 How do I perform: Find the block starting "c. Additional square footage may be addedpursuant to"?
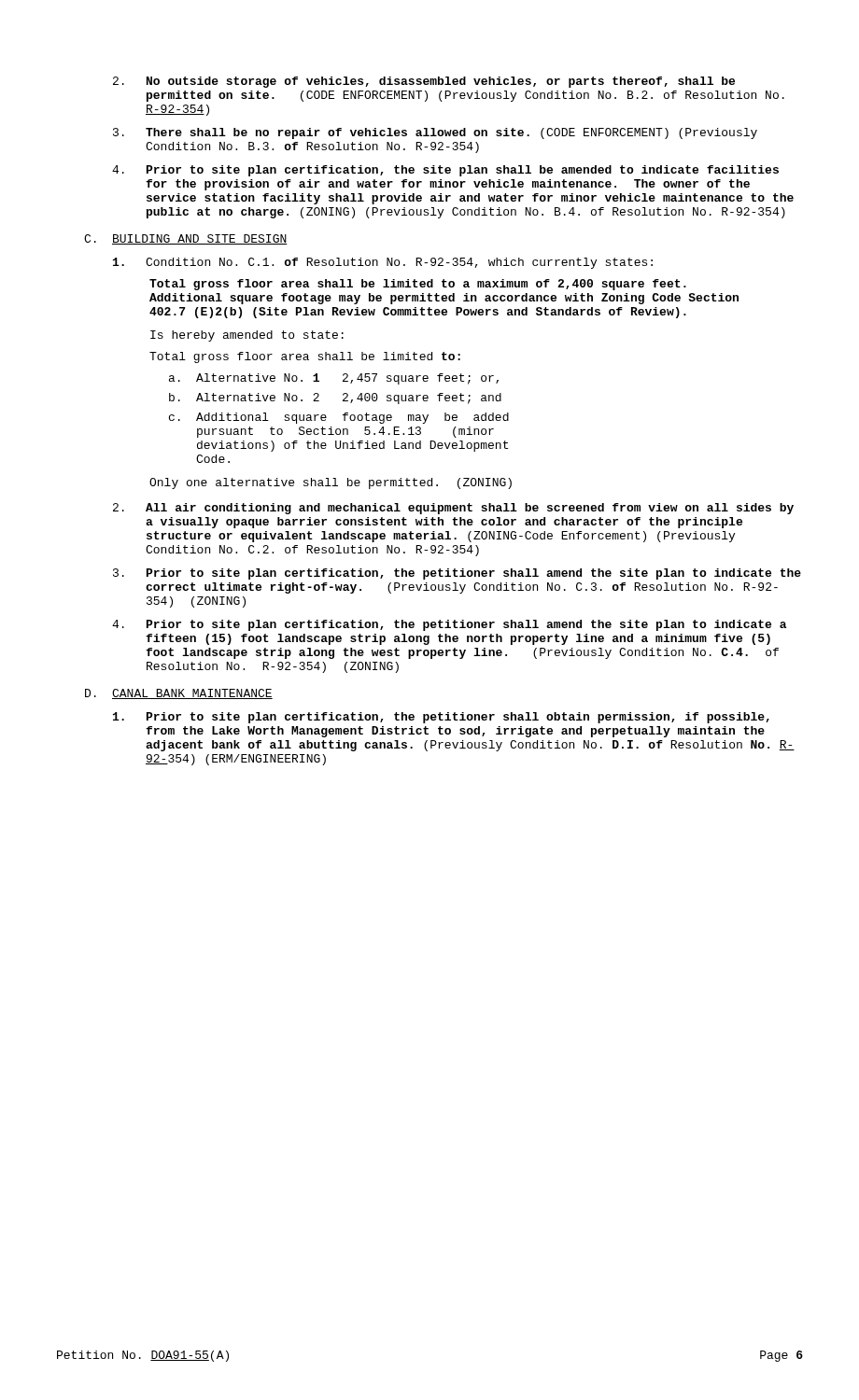339,439
